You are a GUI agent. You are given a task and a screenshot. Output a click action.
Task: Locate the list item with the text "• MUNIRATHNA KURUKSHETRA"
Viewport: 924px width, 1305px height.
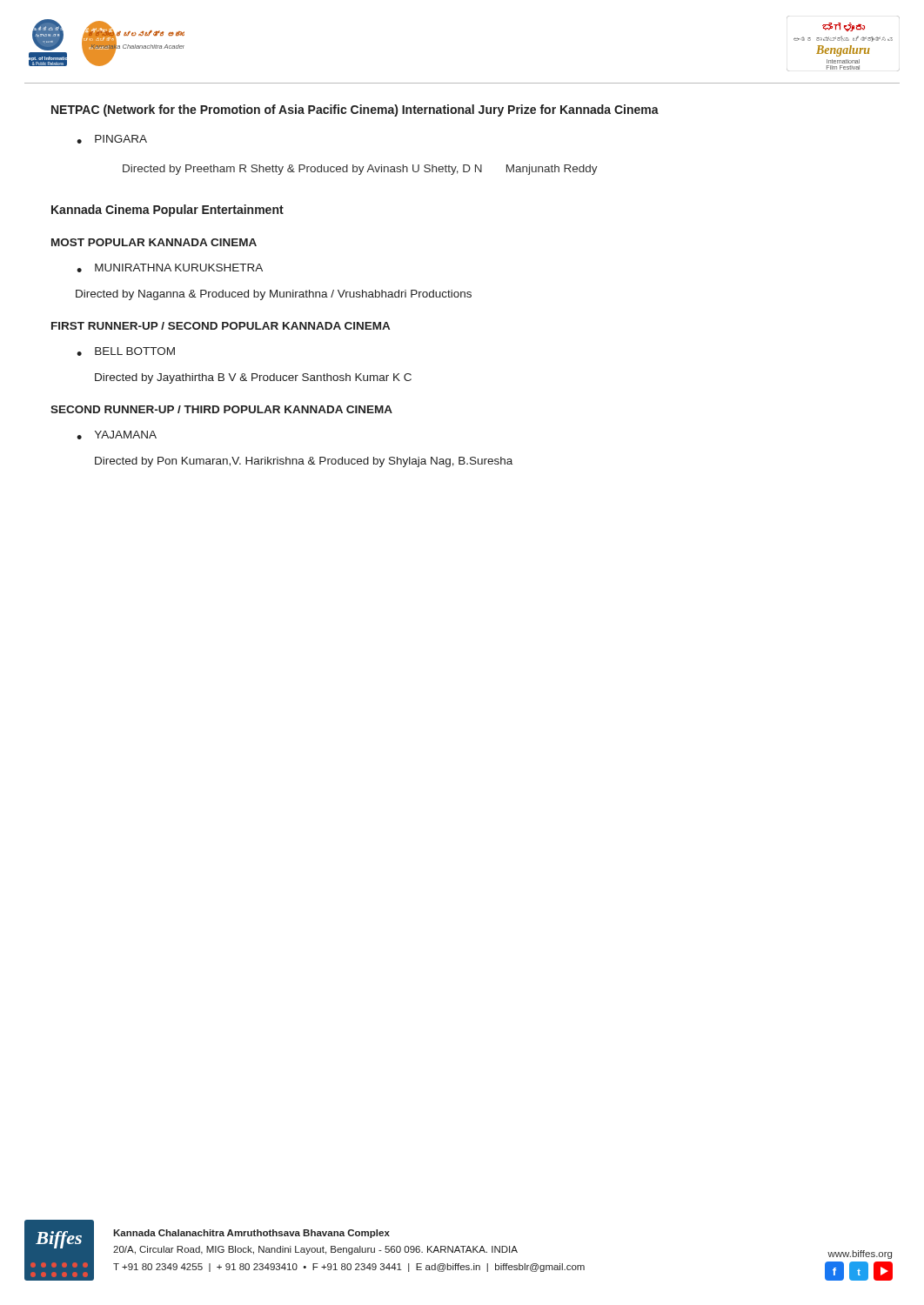[170, 270]
